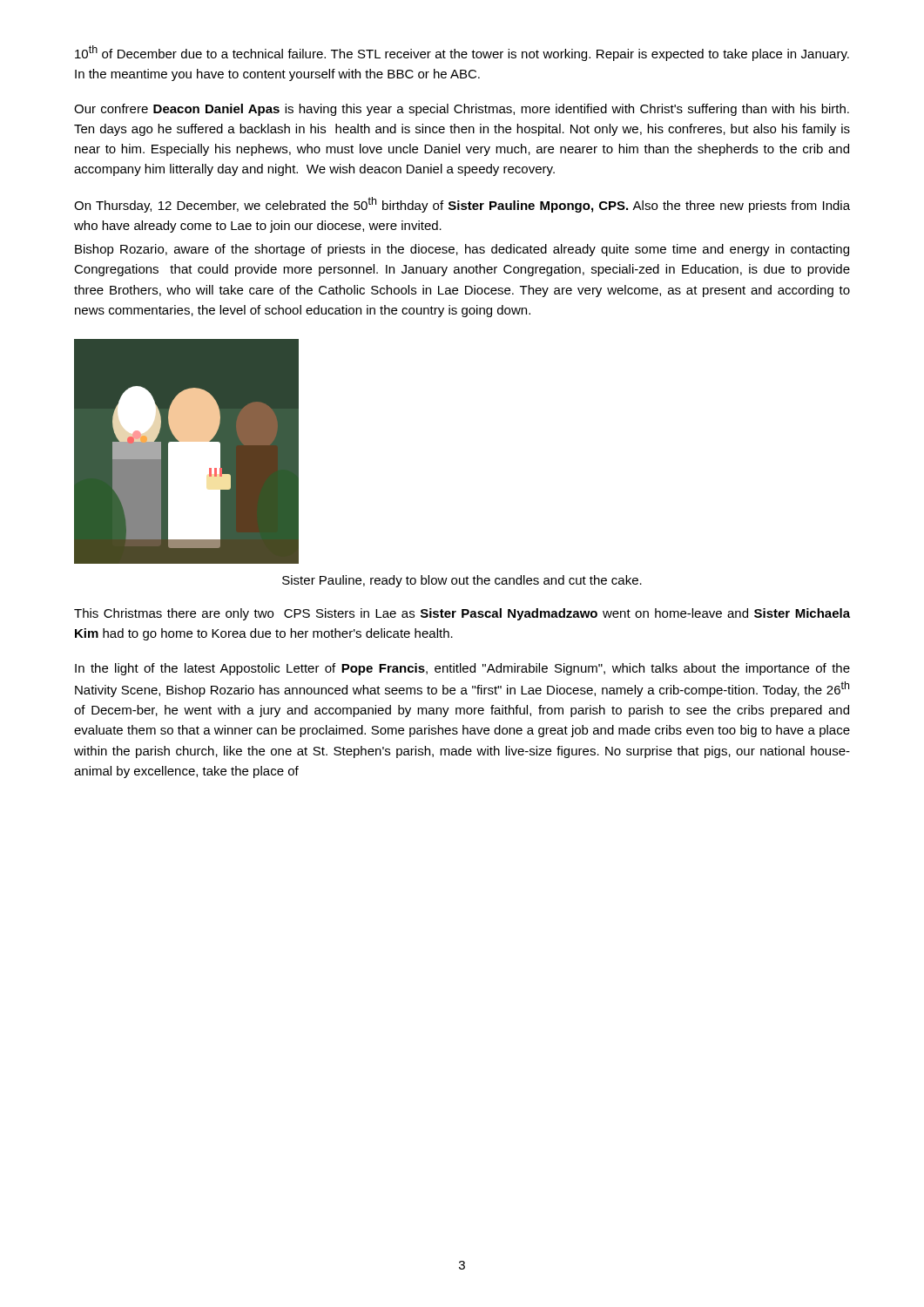Select the photo
The height and width of the screenshot is (1307, 924).
point(462,453)
